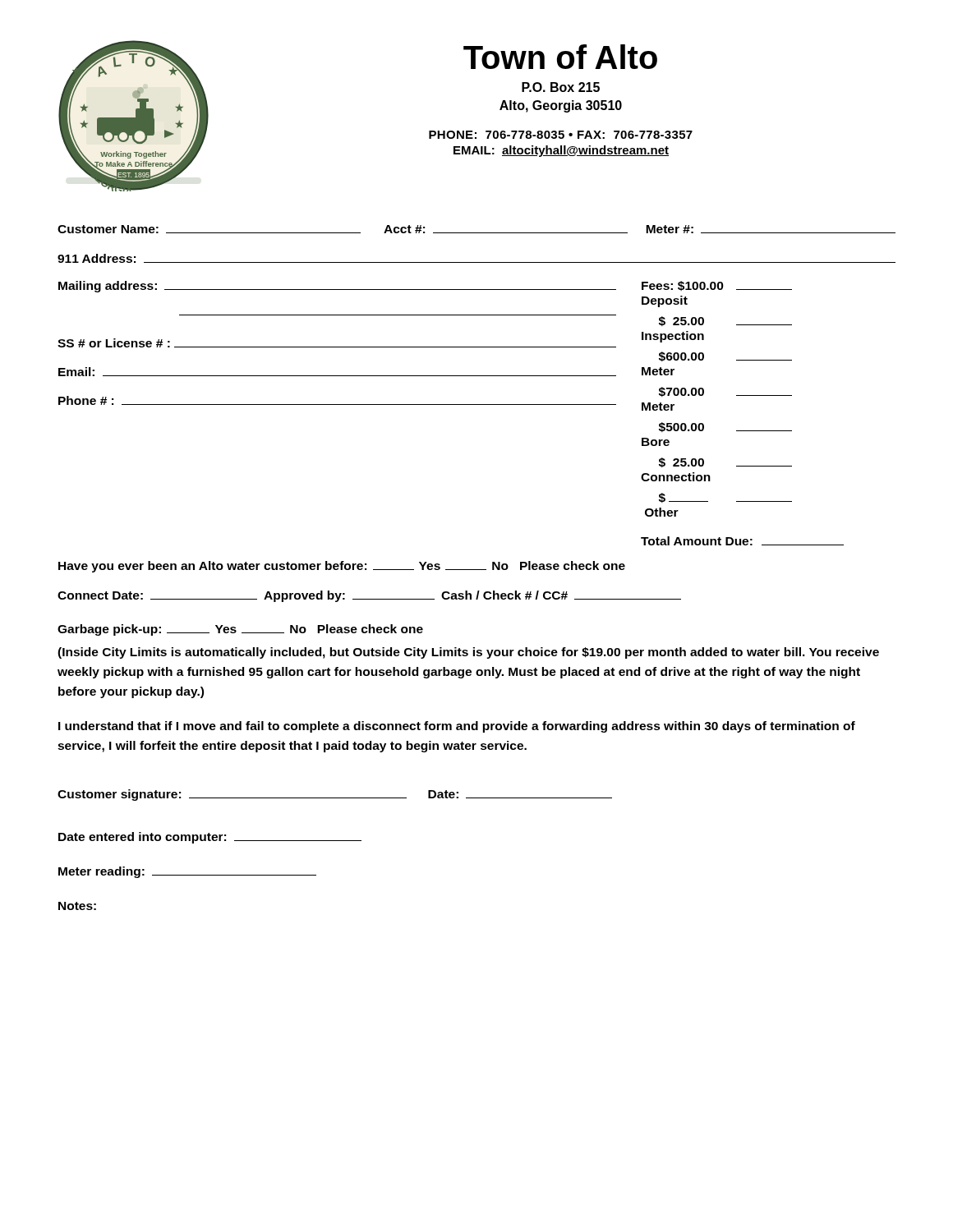Image resolution: width=953 pixels, height=1232 pixels.
Task: Navigate to the passage starting "Meter reading:"
Action: pyautogui.click(x=187, y=871)
